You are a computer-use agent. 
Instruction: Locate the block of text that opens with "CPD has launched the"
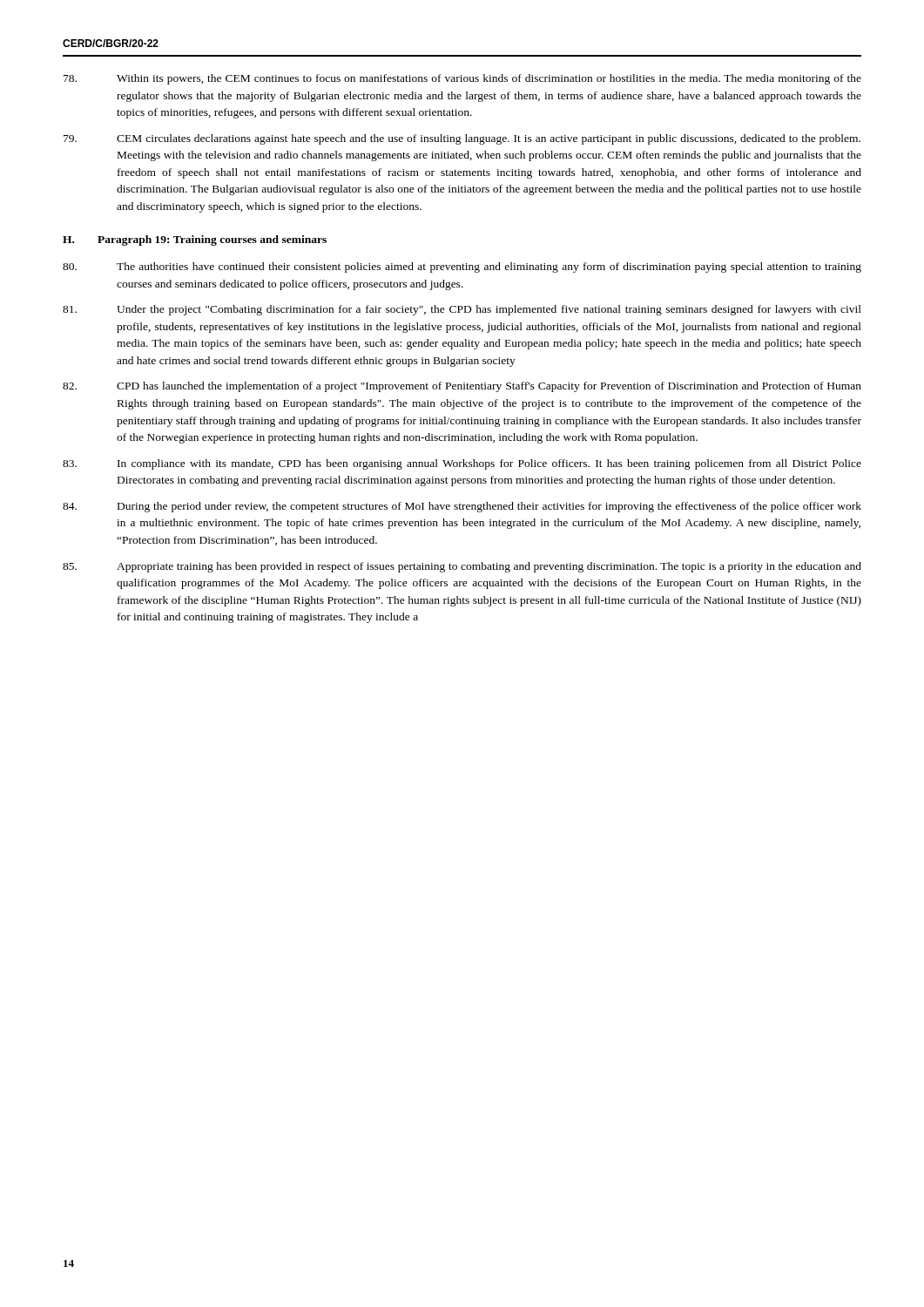point(462,412)
